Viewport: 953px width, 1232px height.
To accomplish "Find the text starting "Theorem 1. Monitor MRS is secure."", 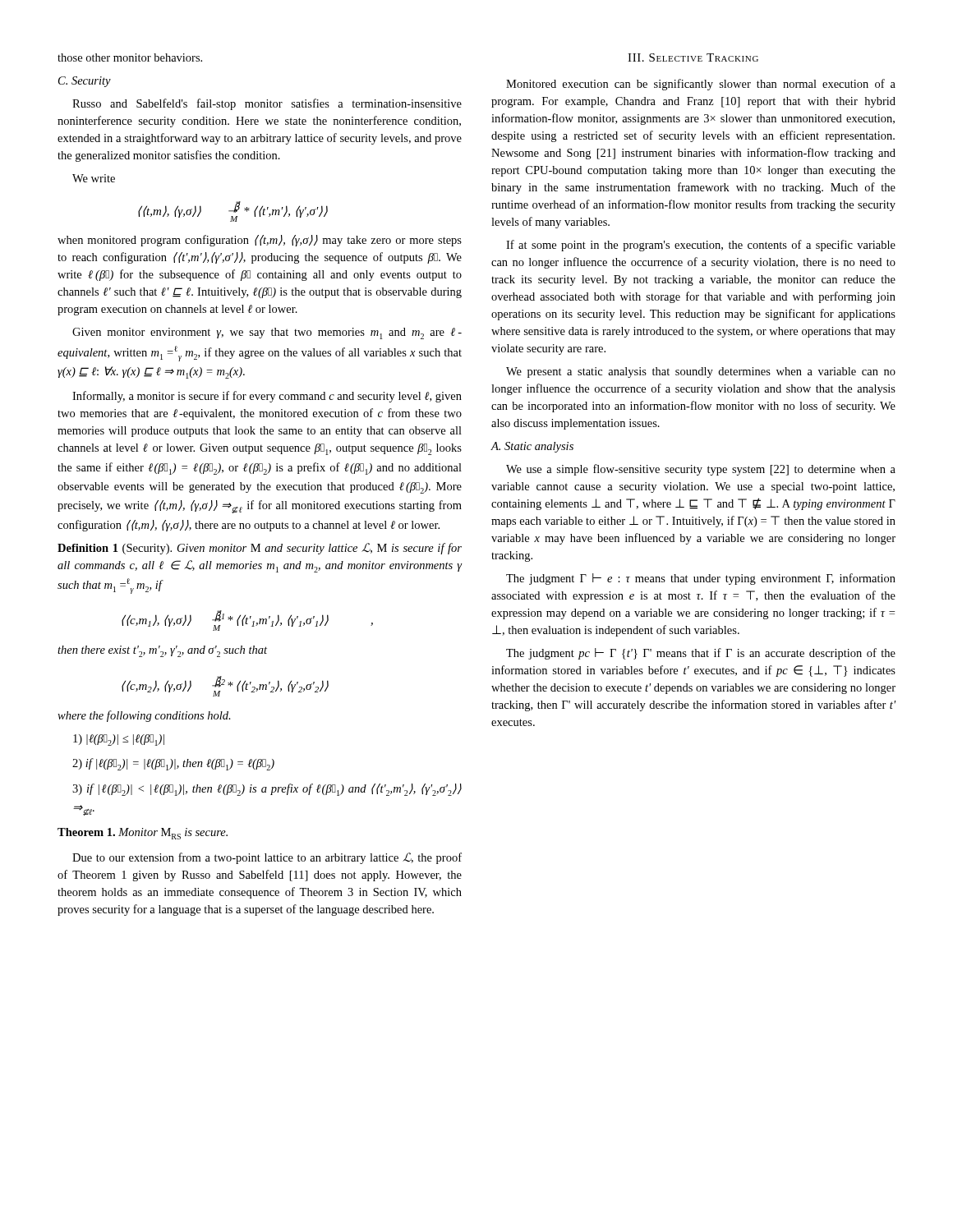I will point(143,834).
